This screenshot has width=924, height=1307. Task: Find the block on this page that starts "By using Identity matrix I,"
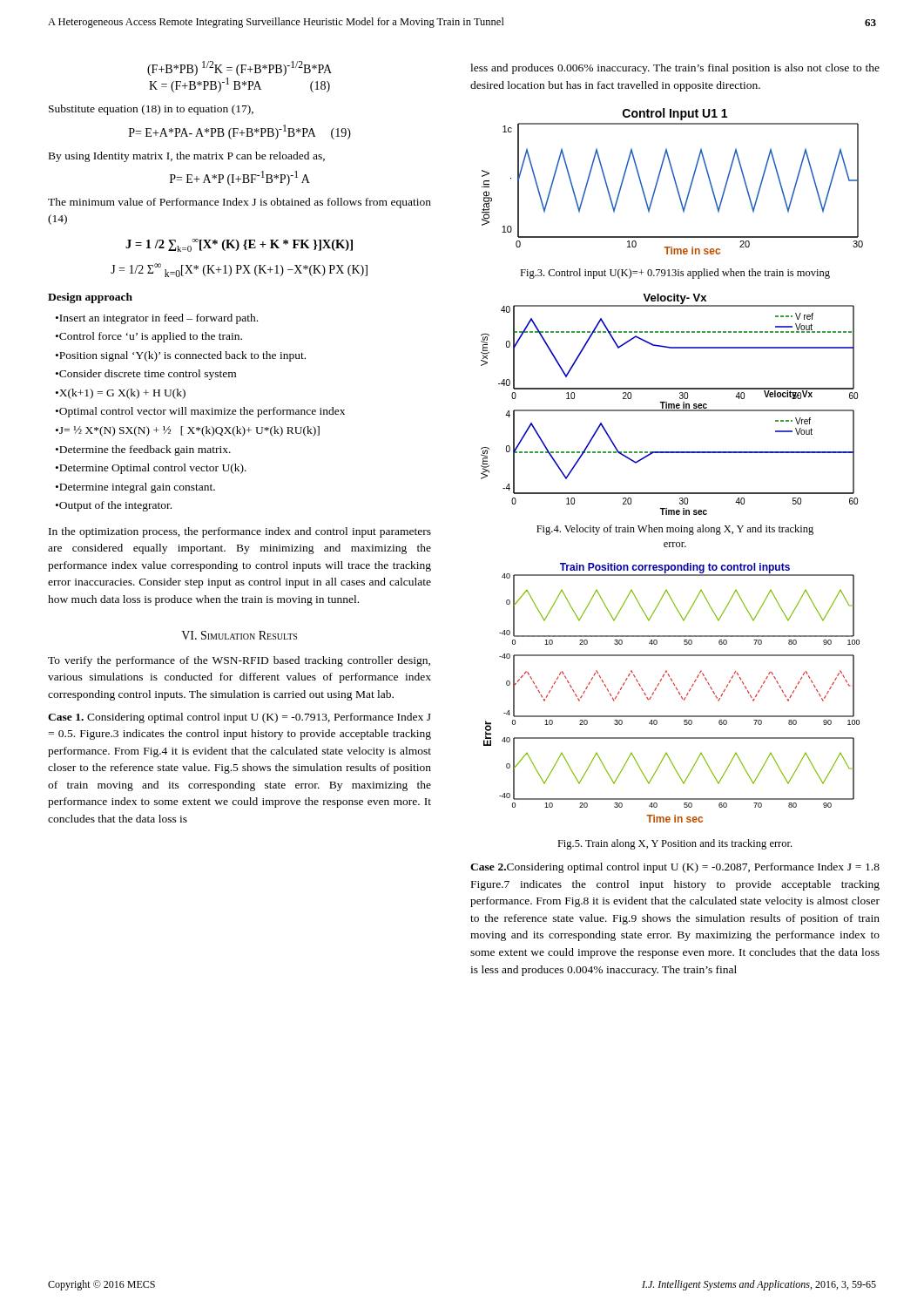tap(239, 155)
